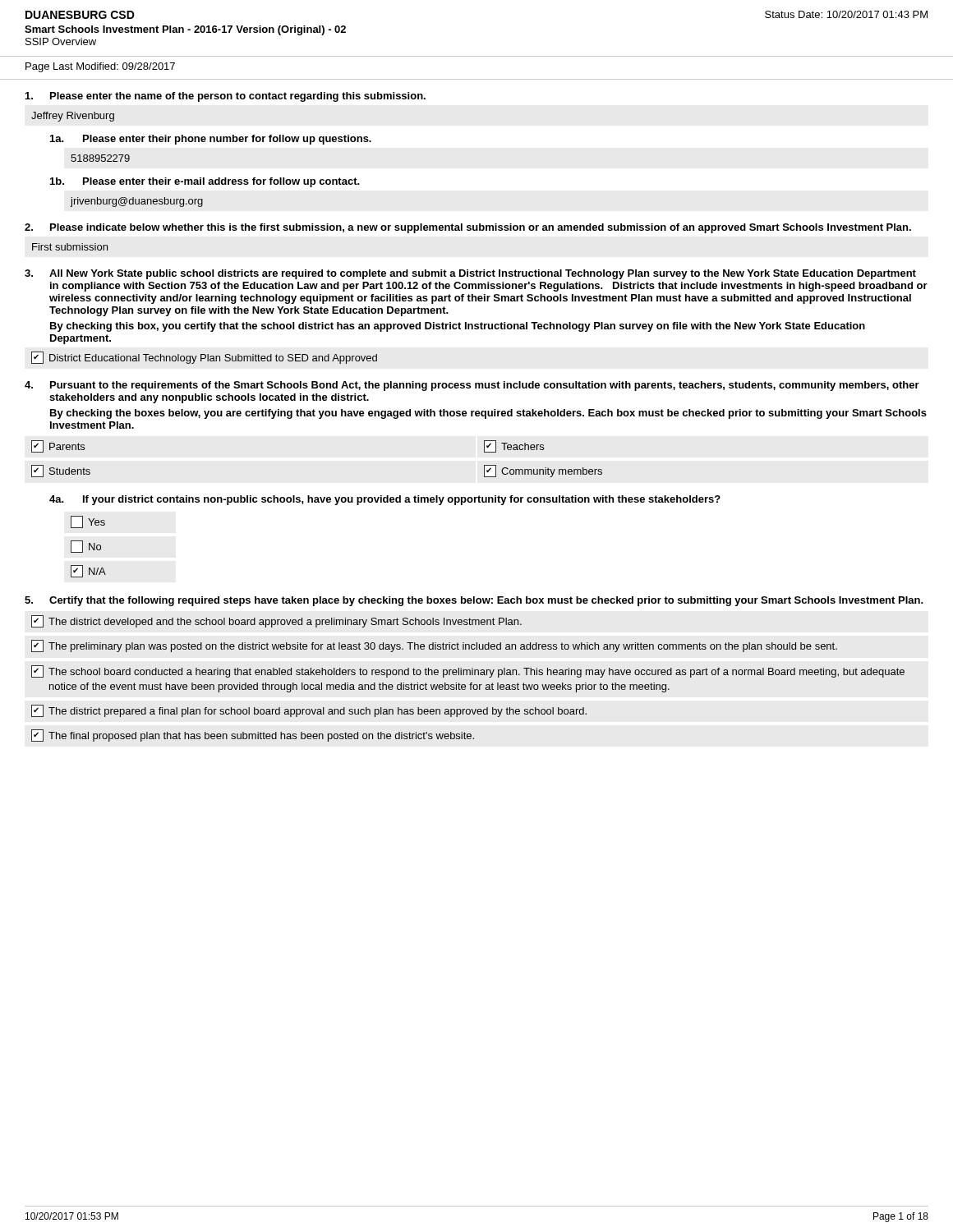Image resolution: width=953 pixels, height=1232 pixels.
Task: Find the list item containing "The district developed and the school board"
Action: 277,621
